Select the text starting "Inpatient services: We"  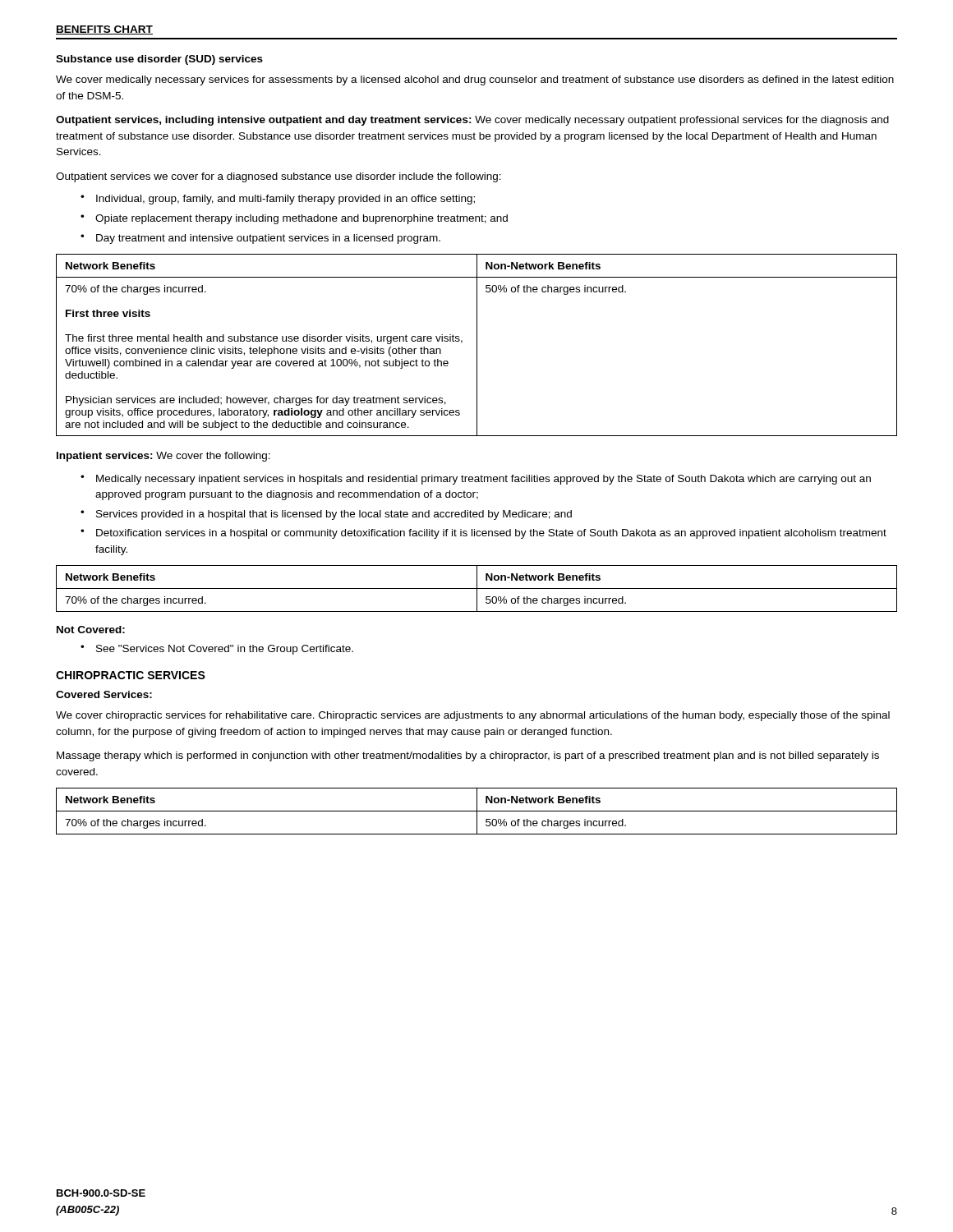pos(163,455)
